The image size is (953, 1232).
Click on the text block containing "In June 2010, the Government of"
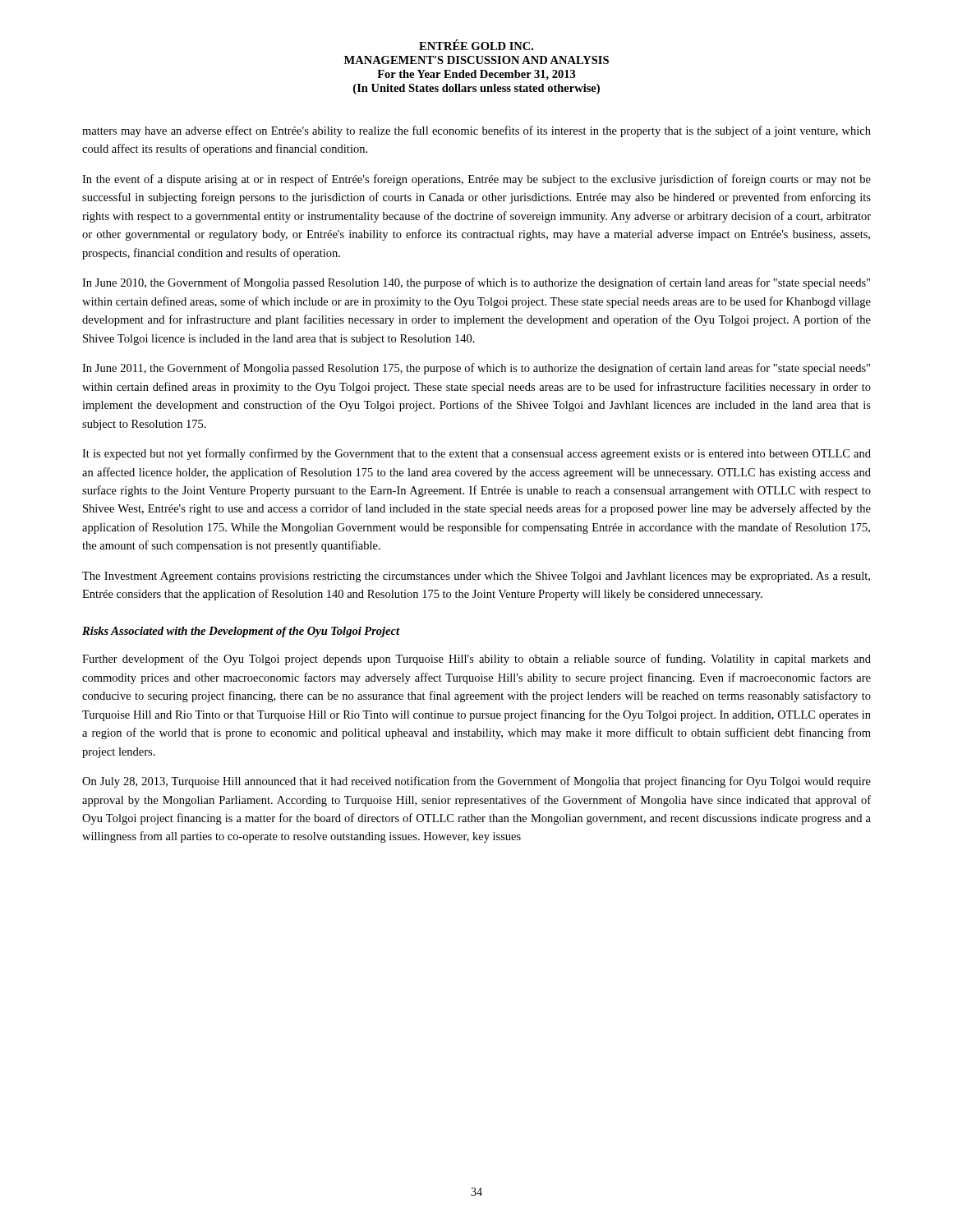coord(476,311)
